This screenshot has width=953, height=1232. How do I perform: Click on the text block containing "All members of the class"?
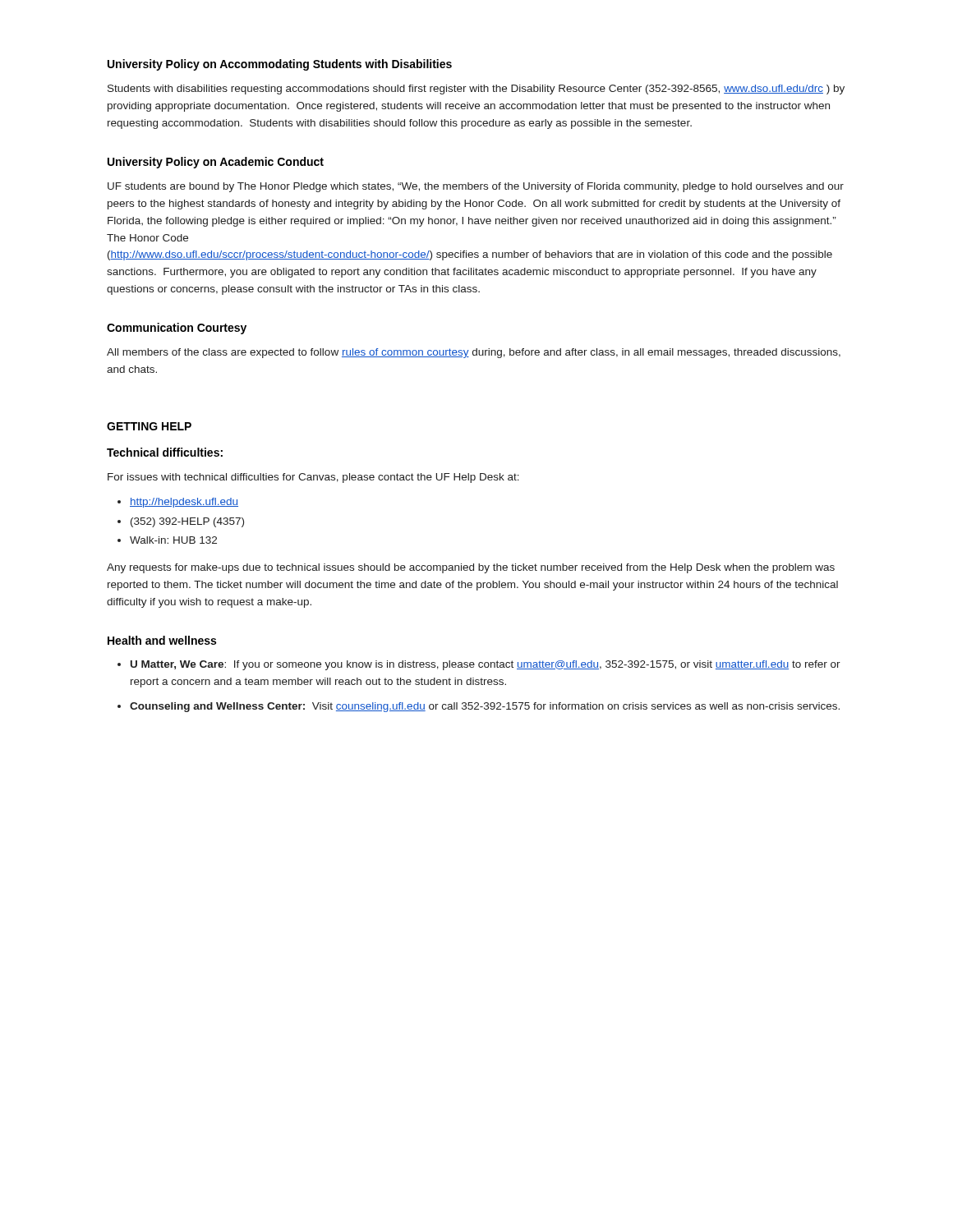[x=474, y=361]
